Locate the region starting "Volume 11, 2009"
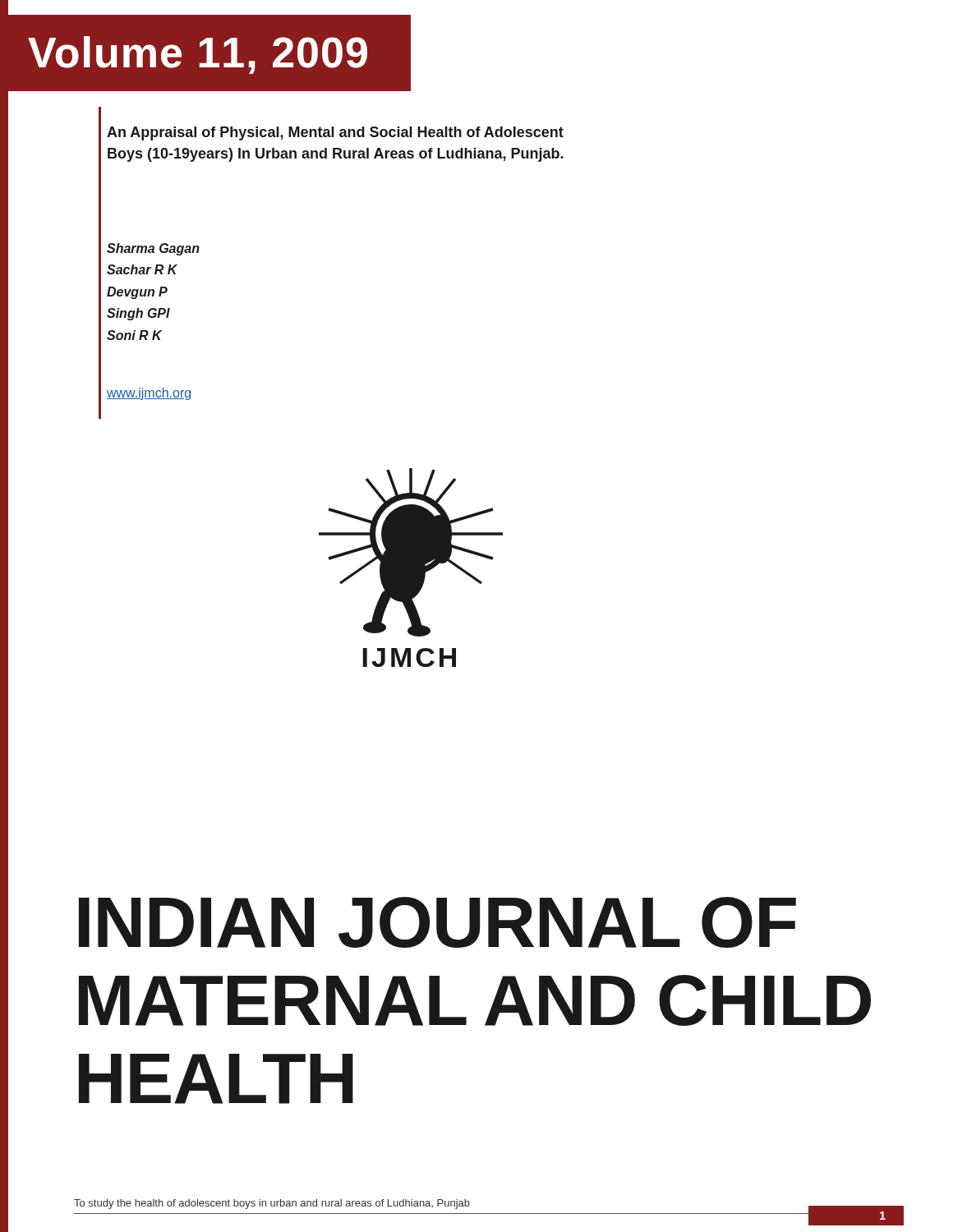Viewport: 953px width, 1232px height. tap(209, 53)
